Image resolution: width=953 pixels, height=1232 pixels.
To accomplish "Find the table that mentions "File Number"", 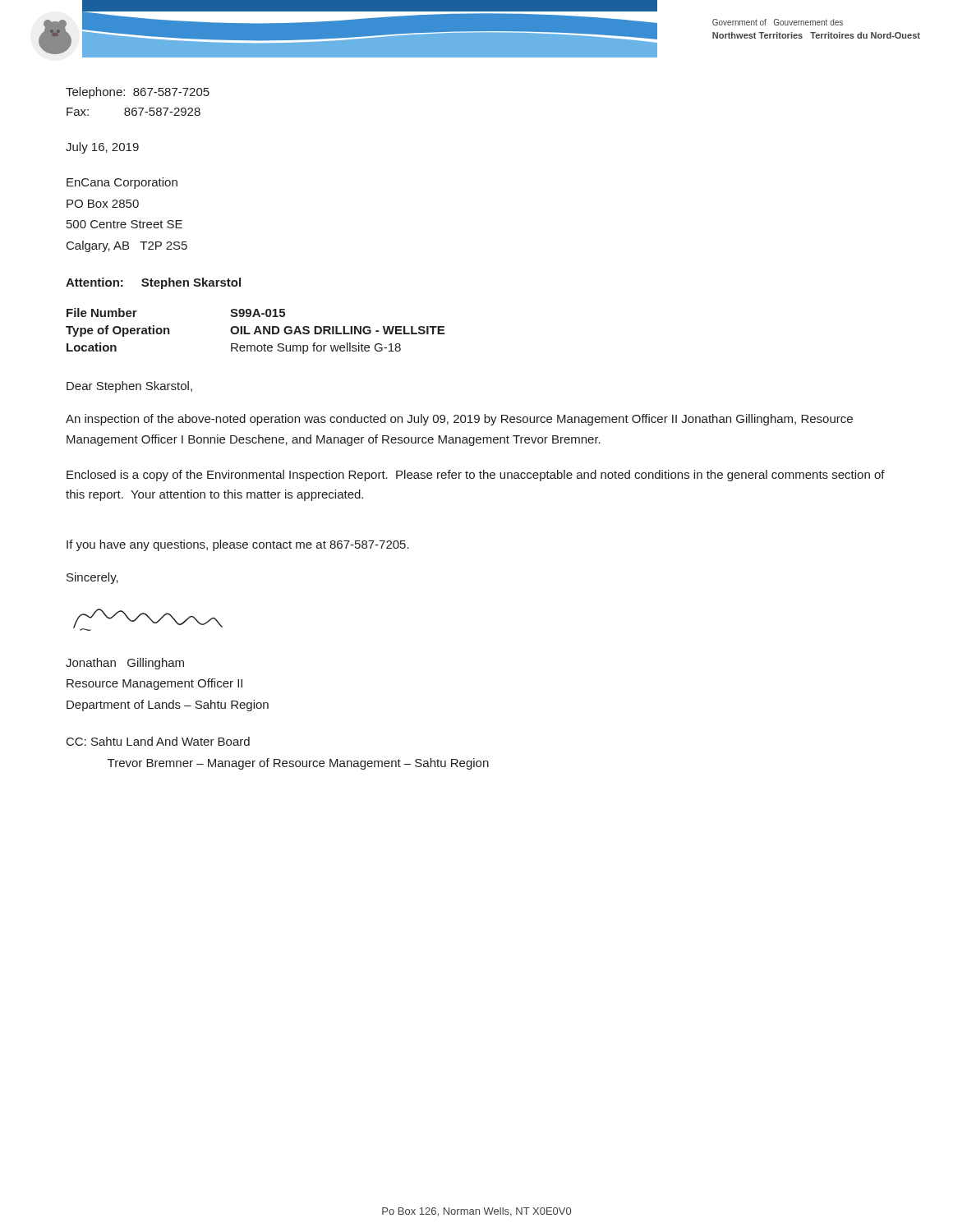I will (476, 330).
